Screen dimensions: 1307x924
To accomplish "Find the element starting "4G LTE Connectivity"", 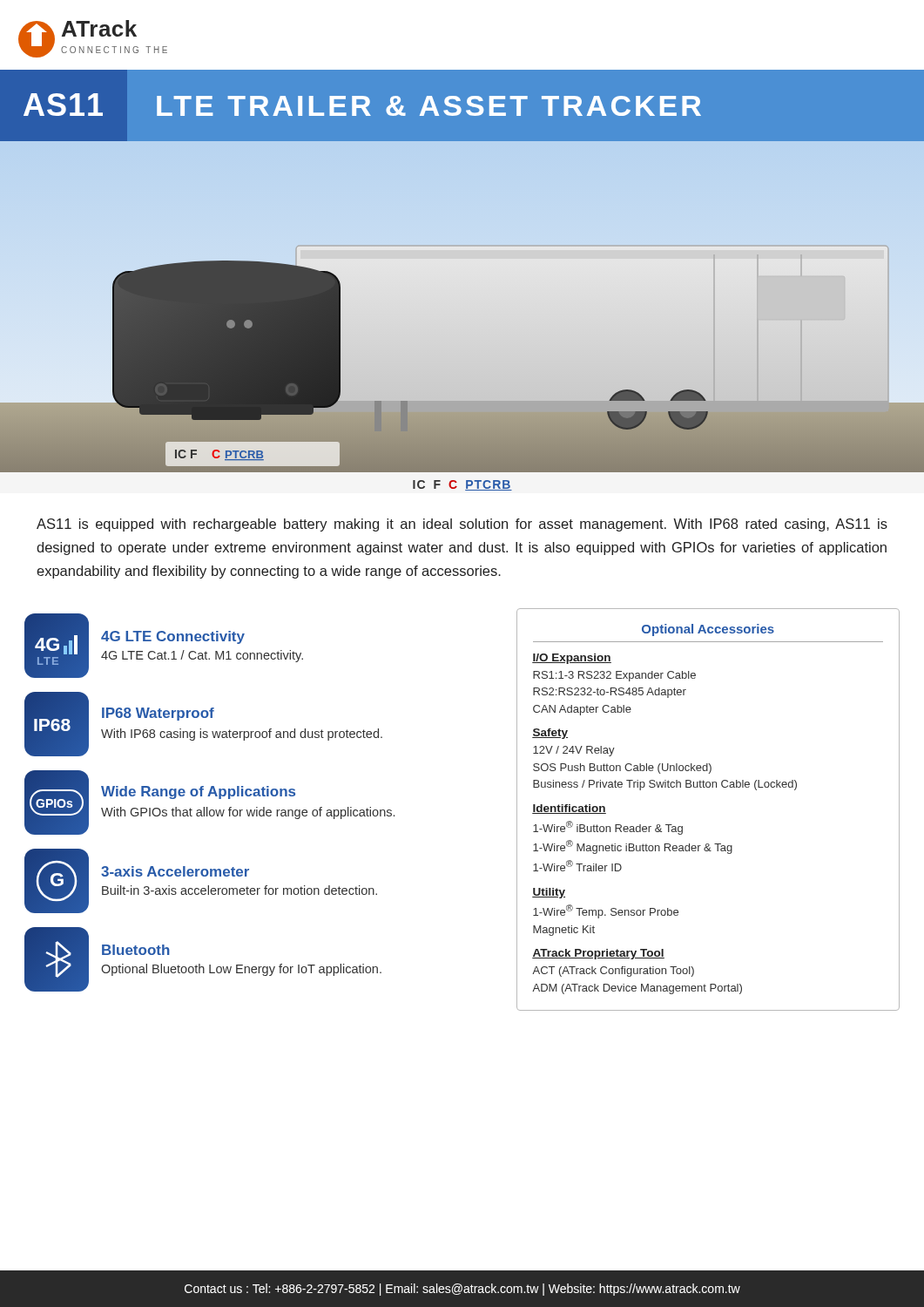I will pos(173,637).
